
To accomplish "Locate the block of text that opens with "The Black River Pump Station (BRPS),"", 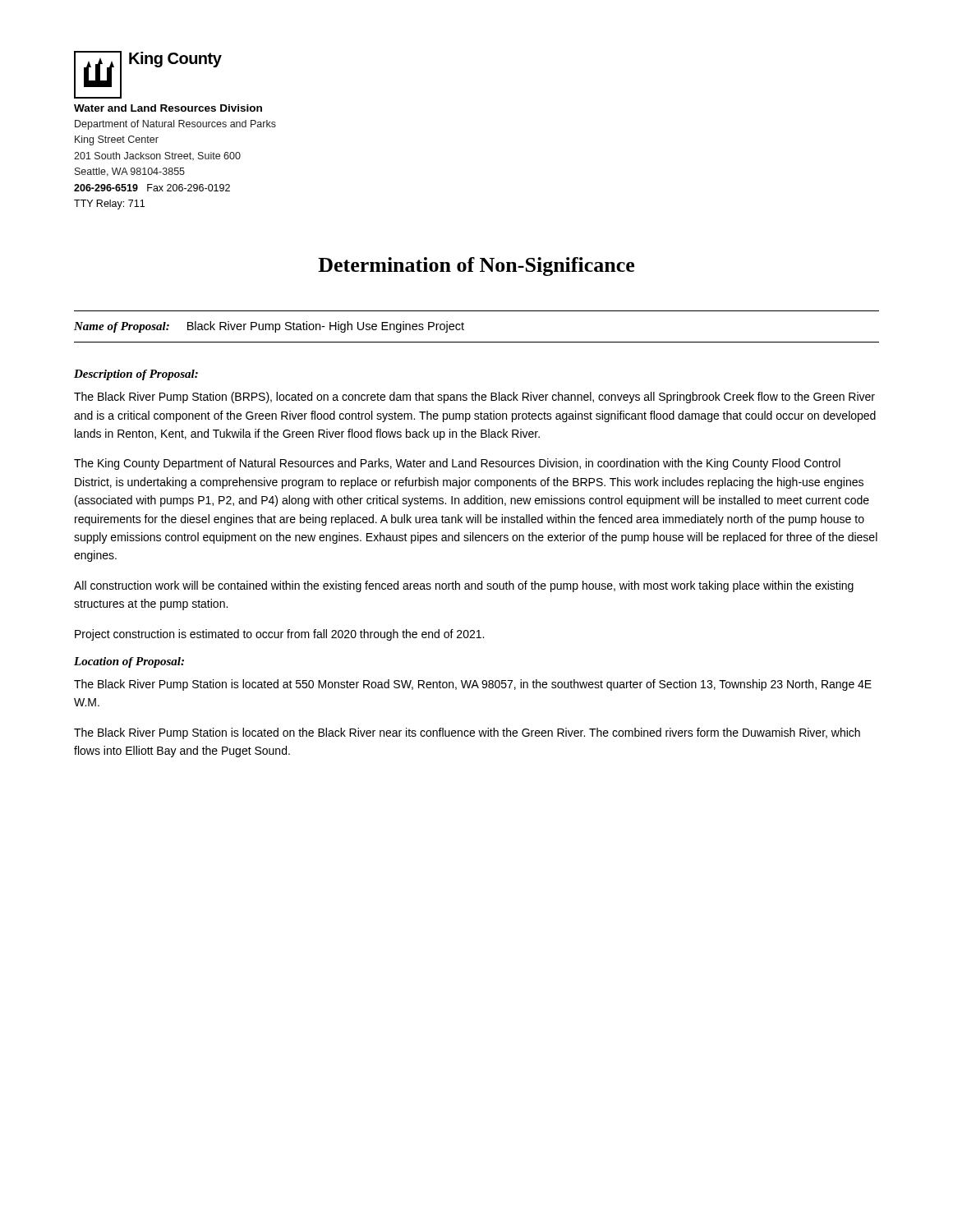I will [x=475, y=415].
